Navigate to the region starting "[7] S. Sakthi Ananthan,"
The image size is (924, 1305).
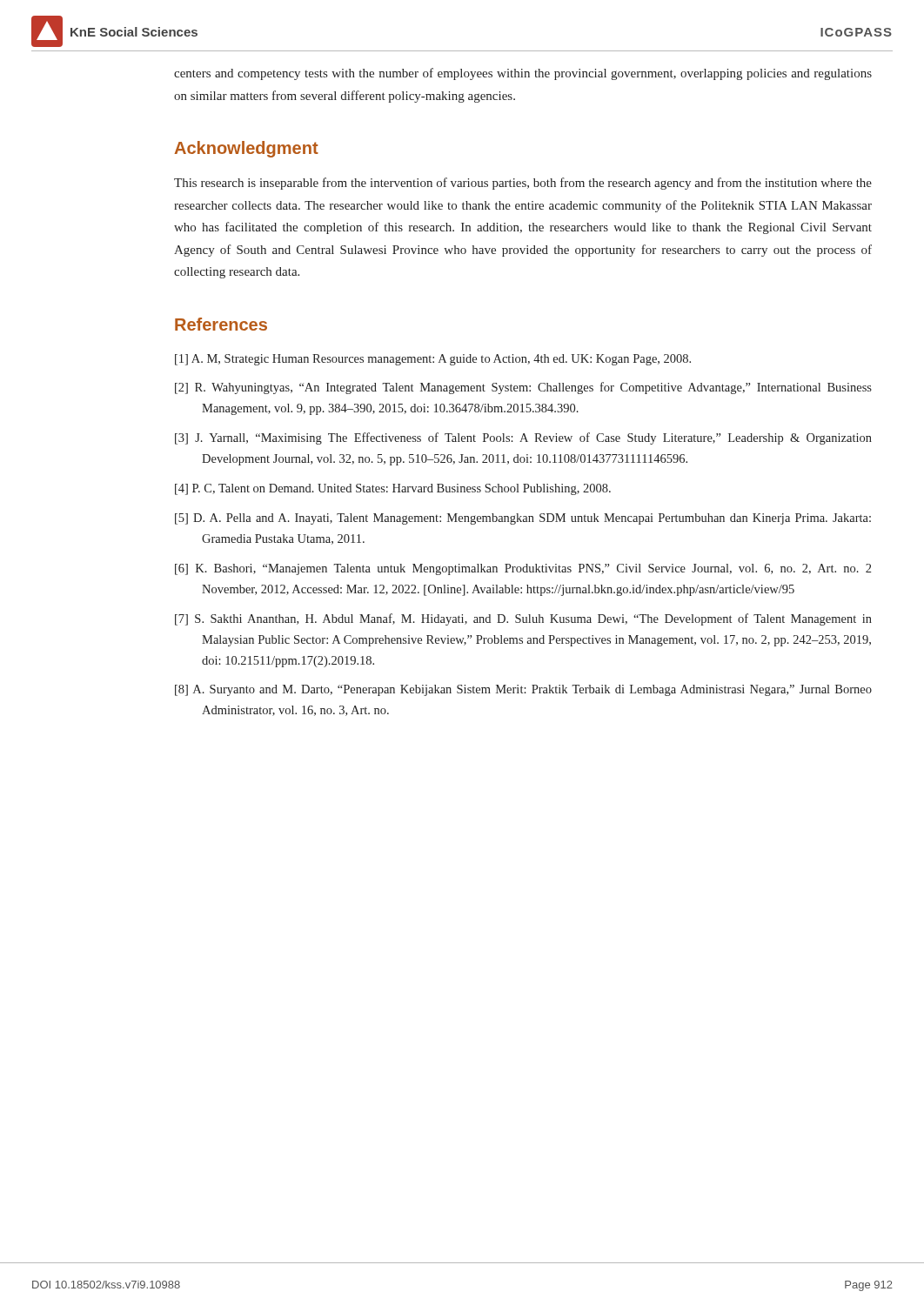tap(523, 639)
